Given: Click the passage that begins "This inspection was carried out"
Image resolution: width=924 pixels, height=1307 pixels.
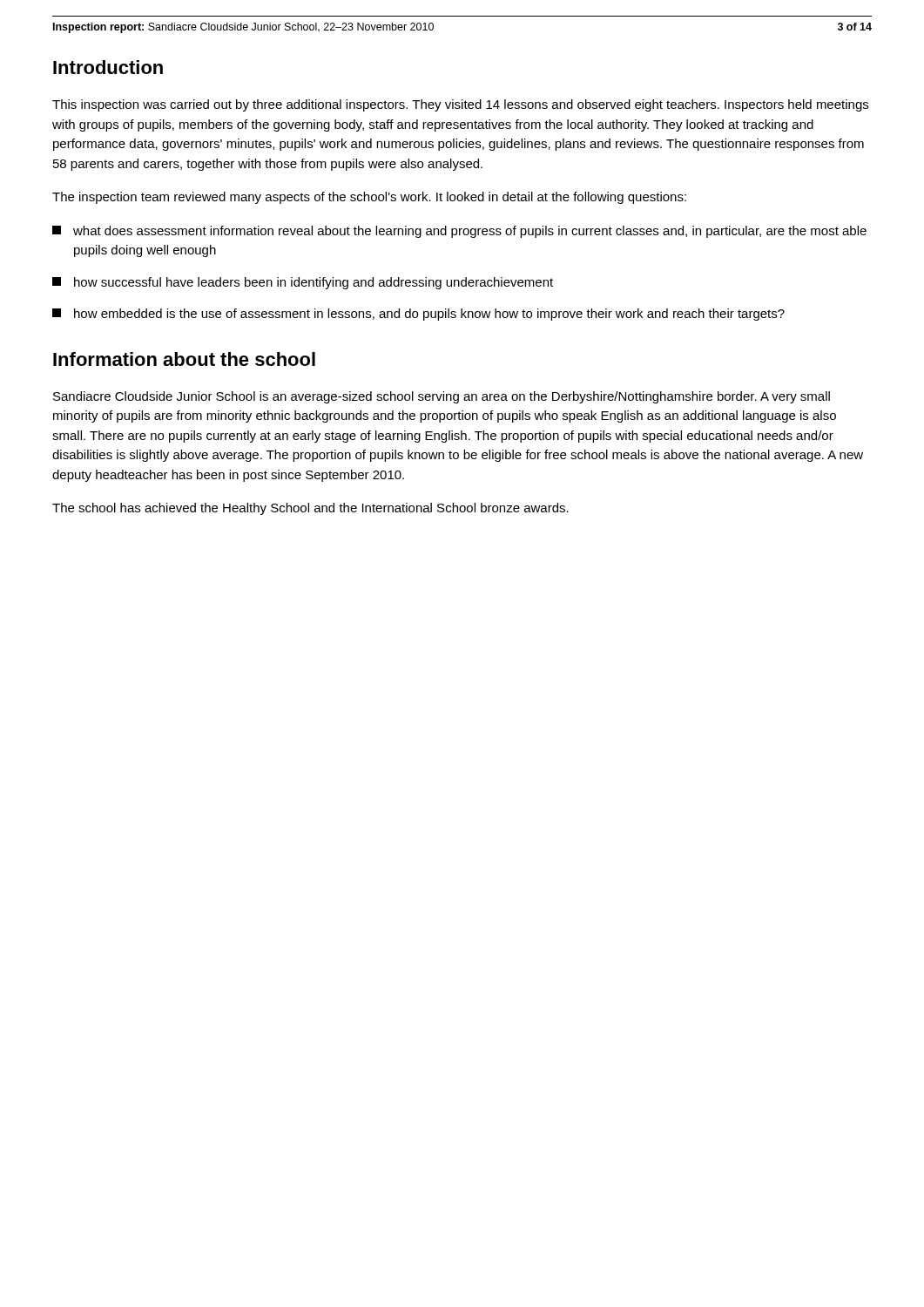Looking at the screenshot, I should [x=461, y=134].
